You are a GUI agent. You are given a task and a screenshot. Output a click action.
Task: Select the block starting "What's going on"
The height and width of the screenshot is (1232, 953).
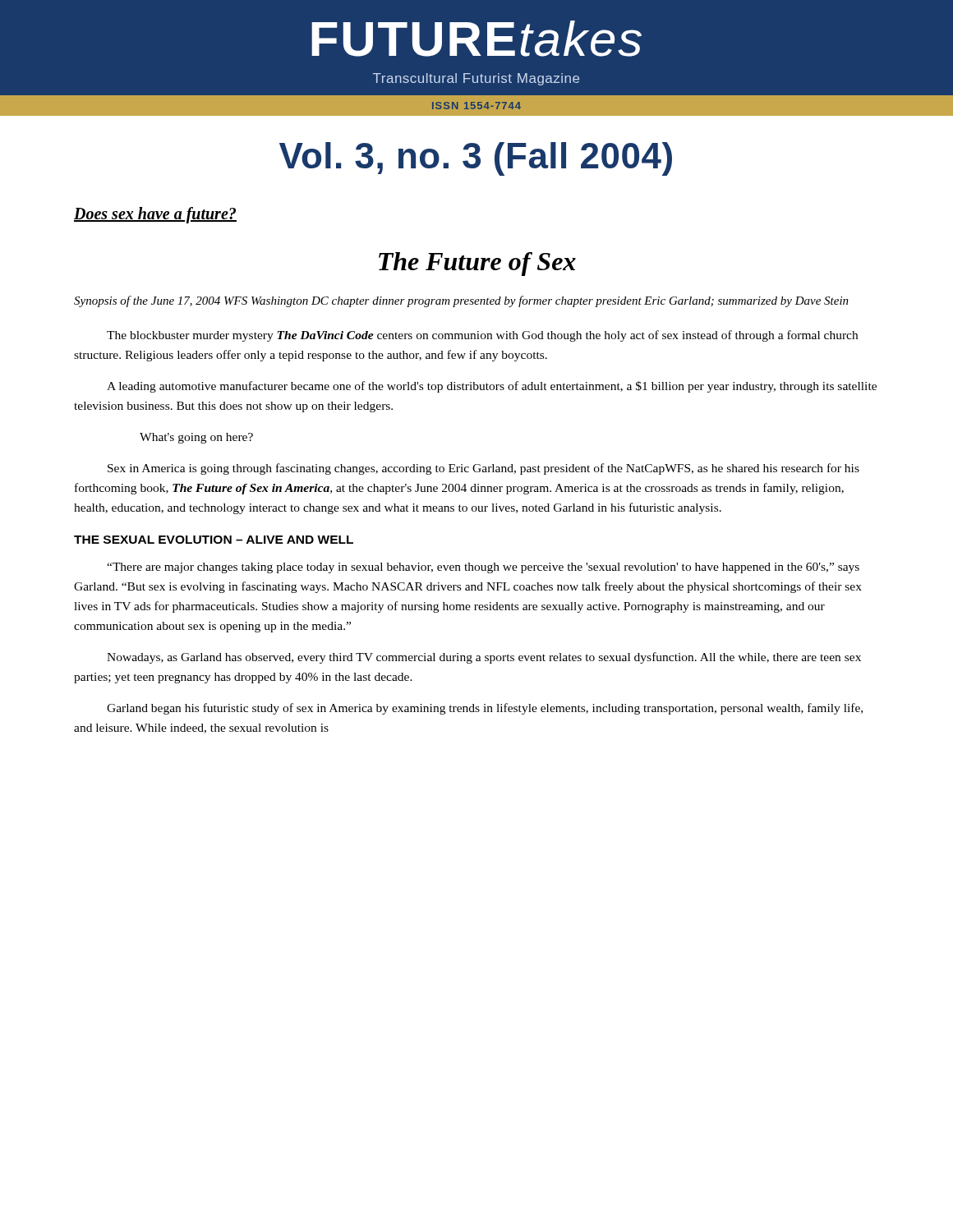tap(197, 437)
